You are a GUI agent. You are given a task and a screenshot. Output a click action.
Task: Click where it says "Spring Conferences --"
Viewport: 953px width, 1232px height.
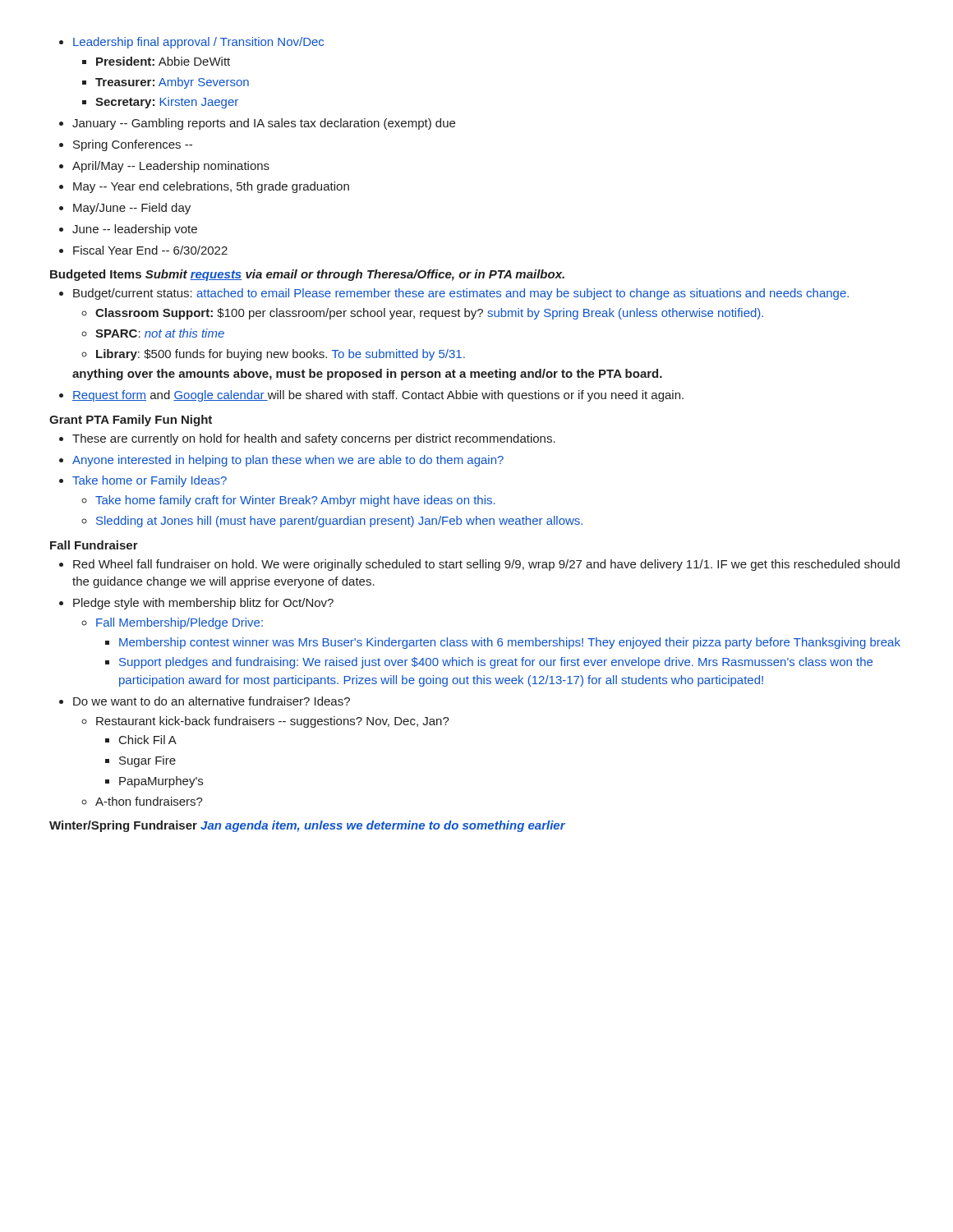[126, 145]
